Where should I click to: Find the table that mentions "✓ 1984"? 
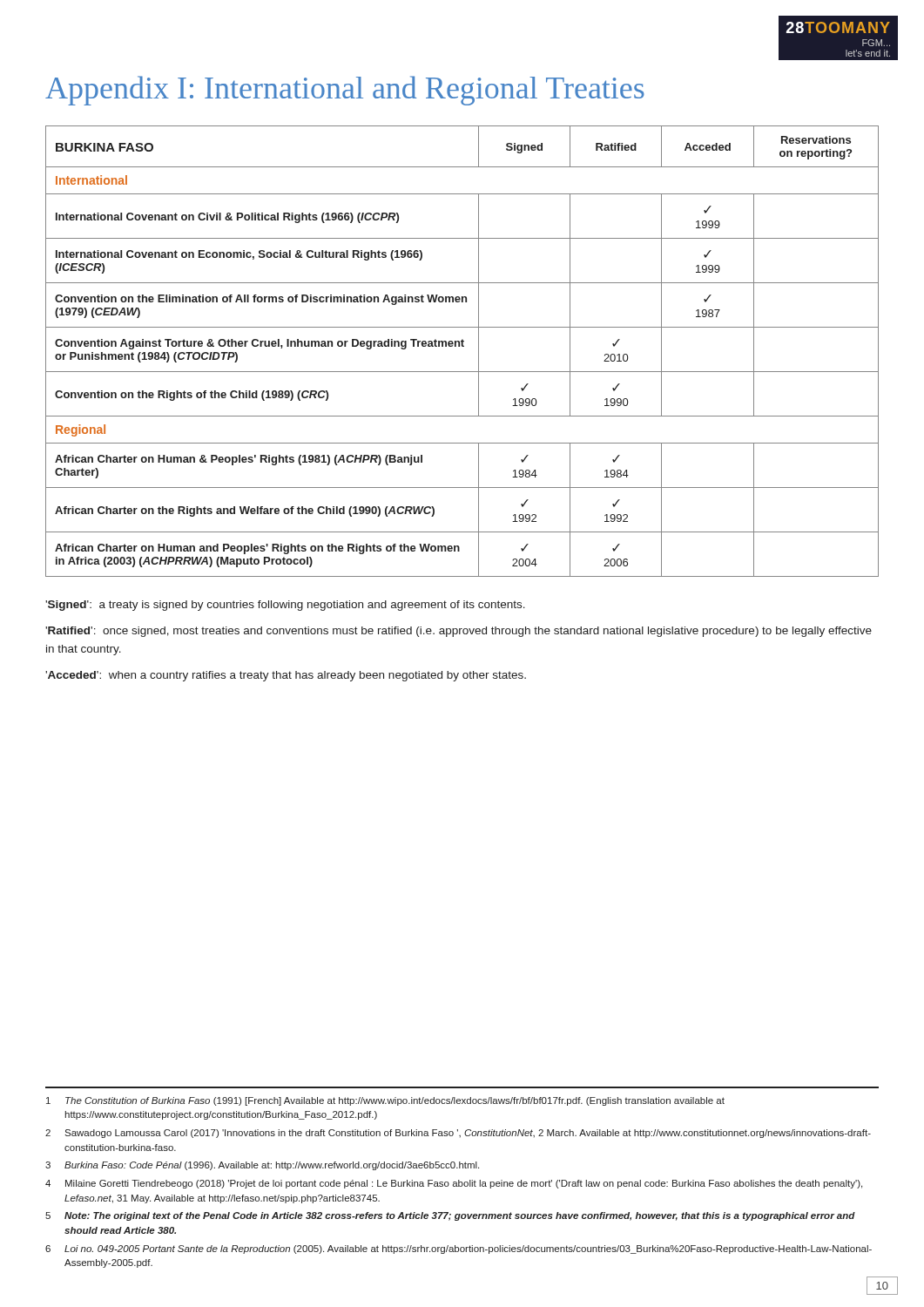pos(462,351)
